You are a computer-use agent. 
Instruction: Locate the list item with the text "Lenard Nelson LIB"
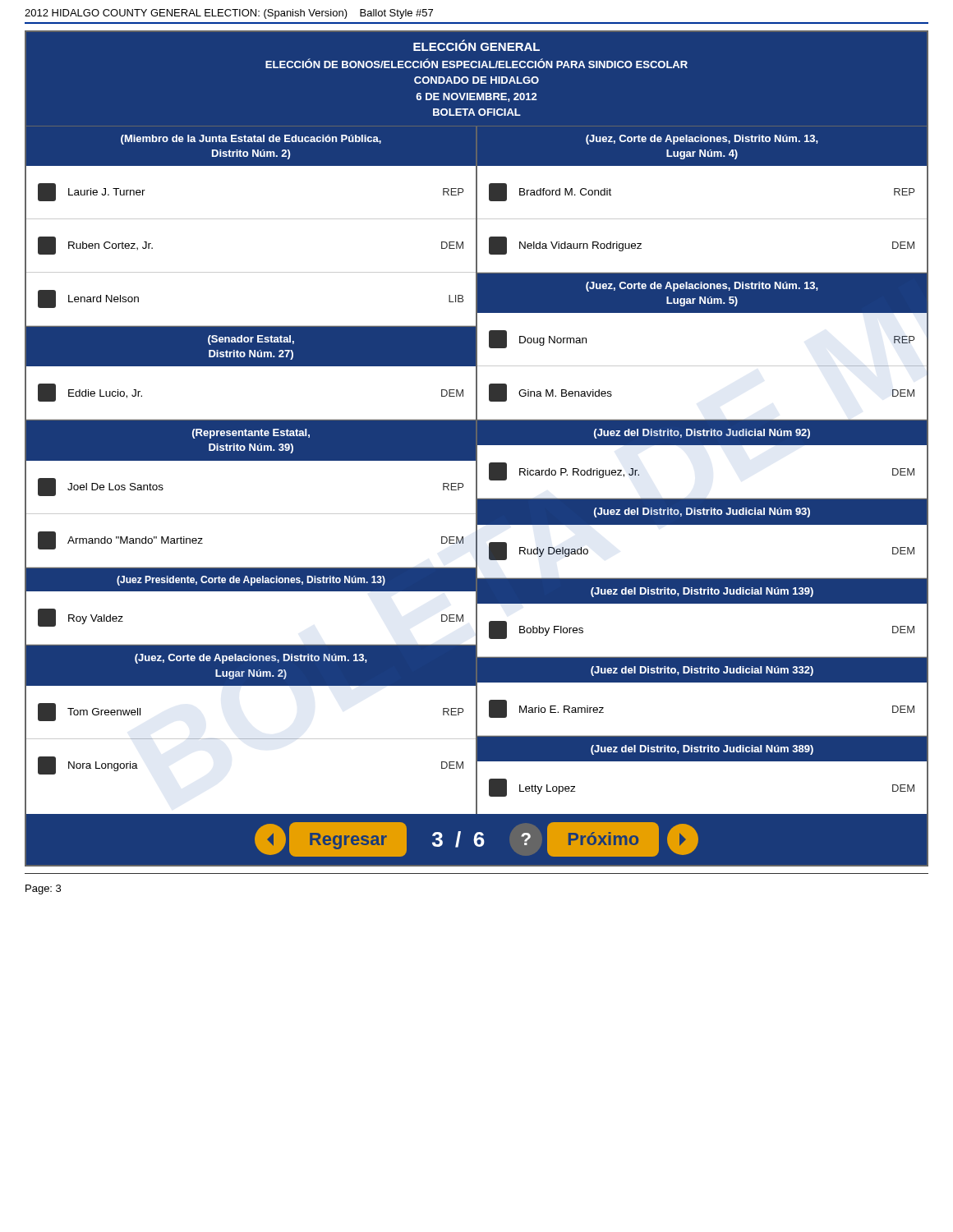pos(97,299)
